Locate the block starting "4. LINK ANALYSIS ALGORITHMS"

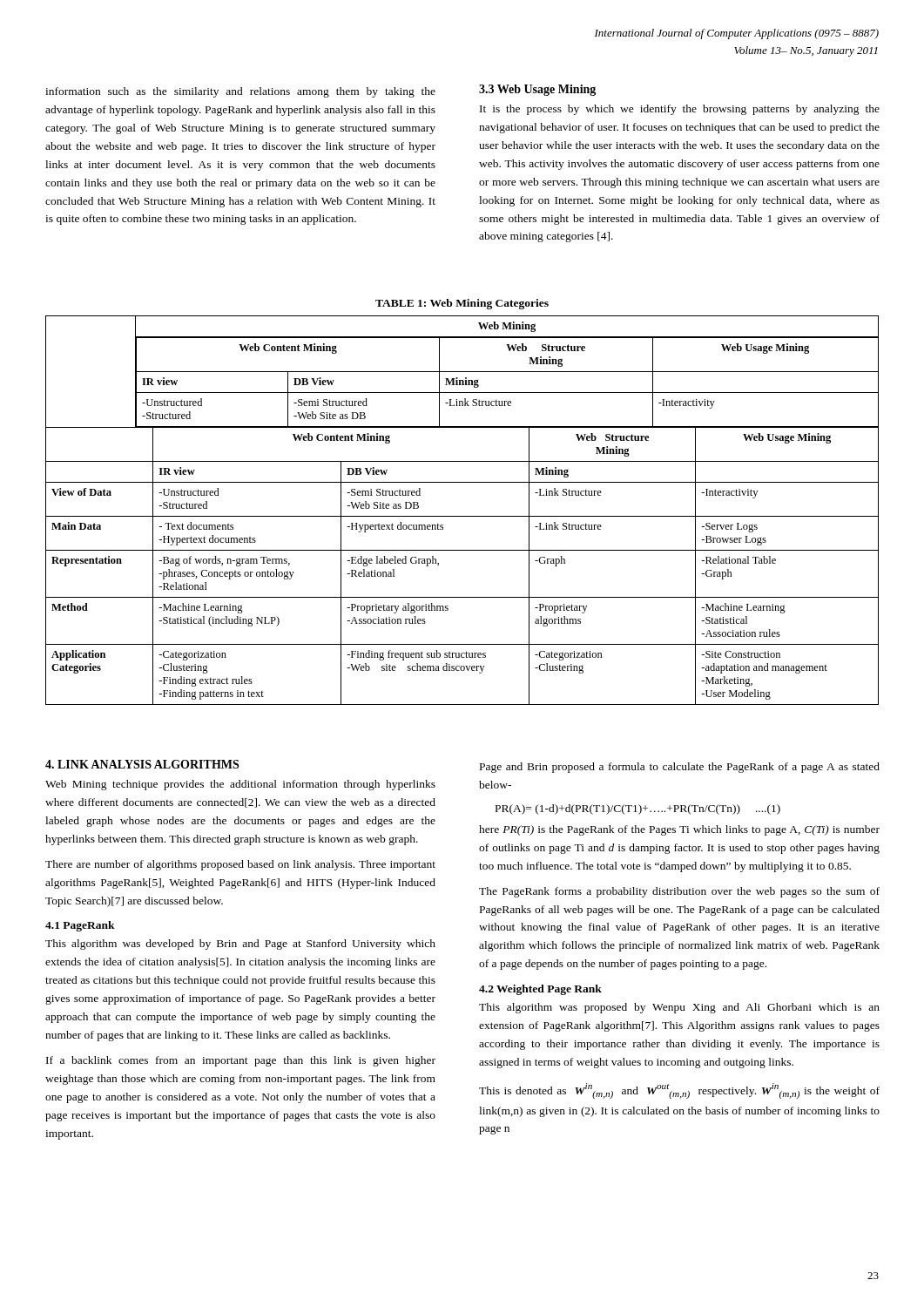pos(142,765)
